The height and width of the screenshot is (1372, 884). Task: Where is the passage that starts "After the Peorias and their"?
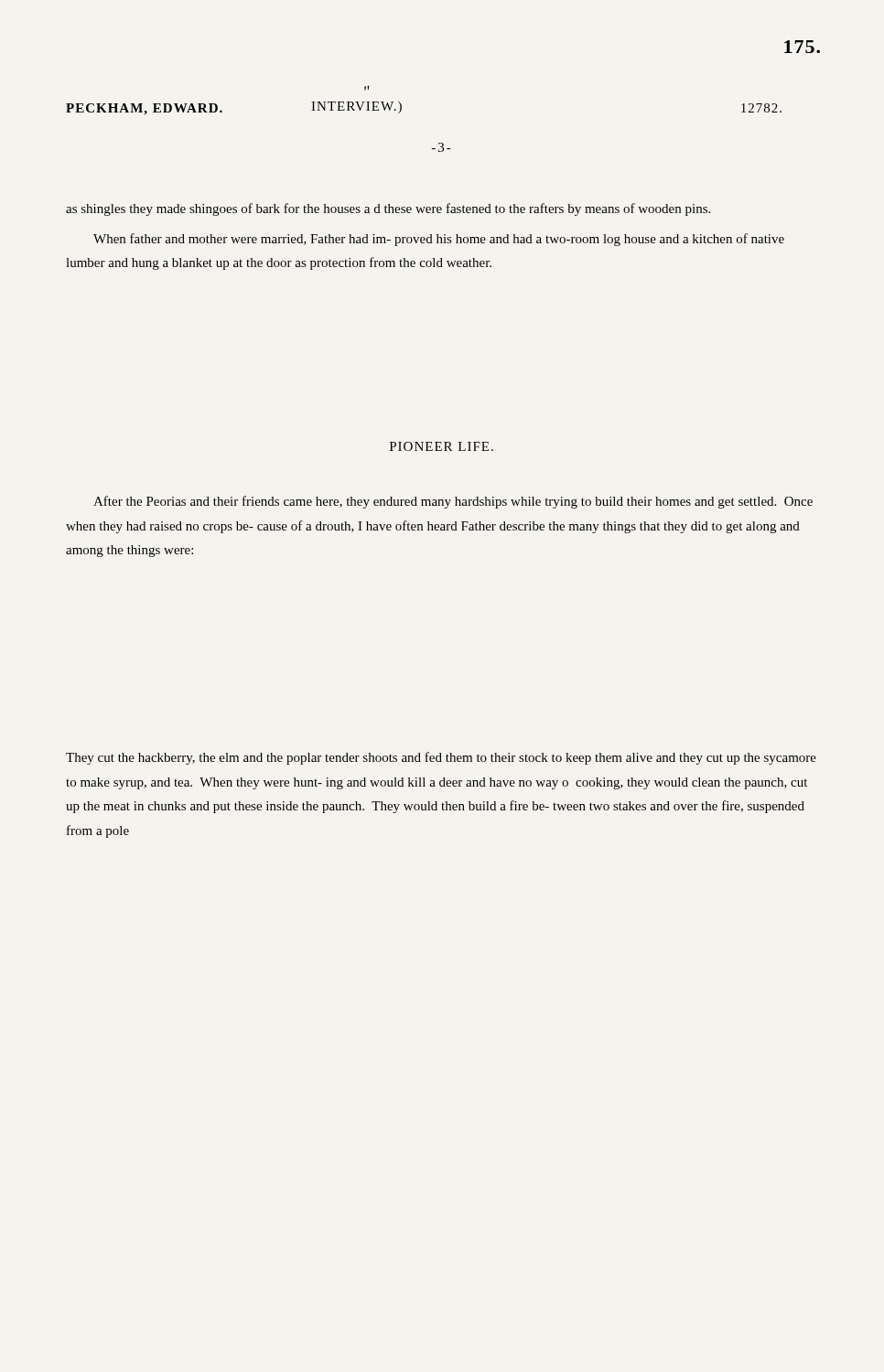(442, 526)
